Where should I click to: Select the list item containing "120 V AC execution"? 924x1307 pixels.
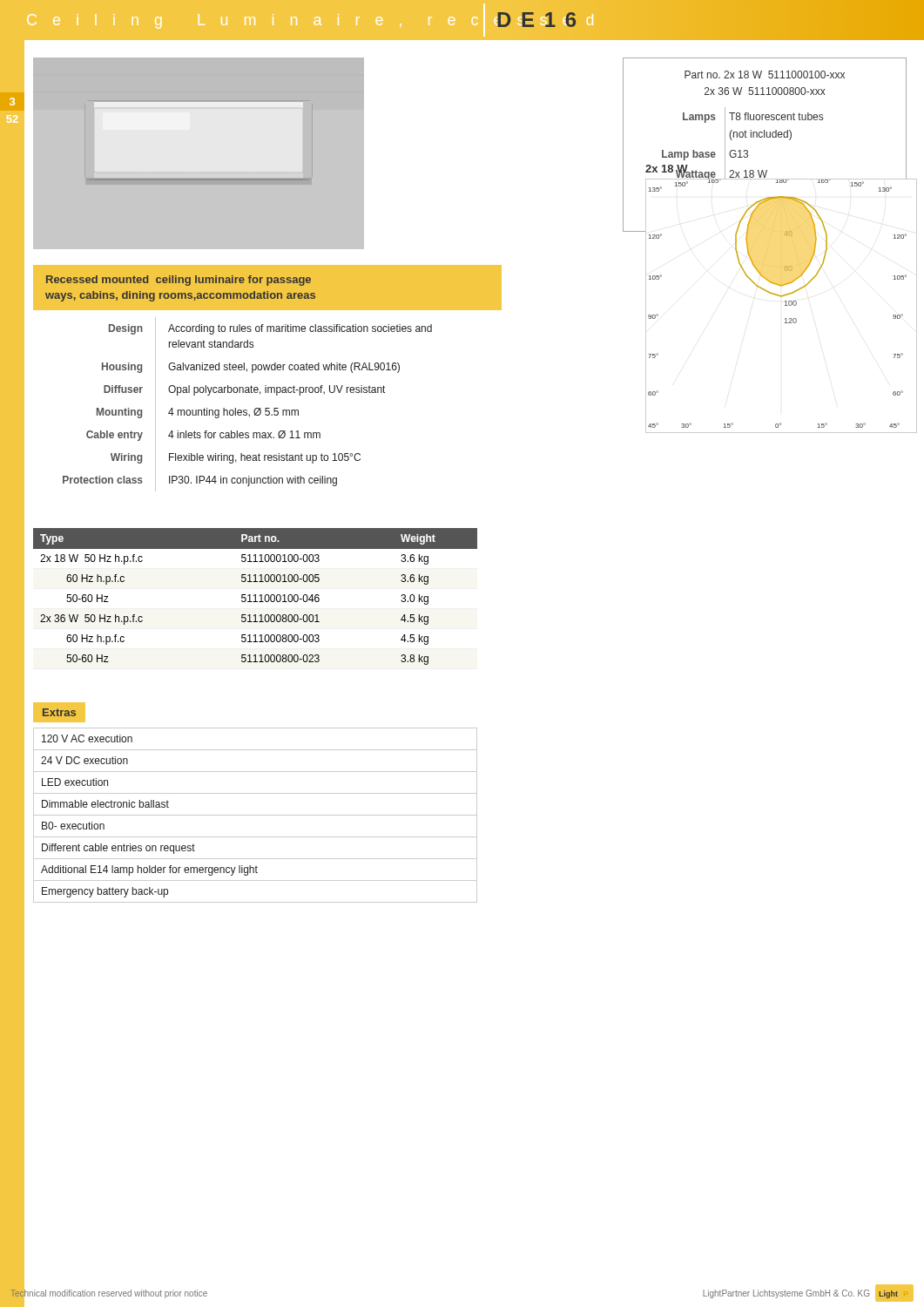[255, 739]
